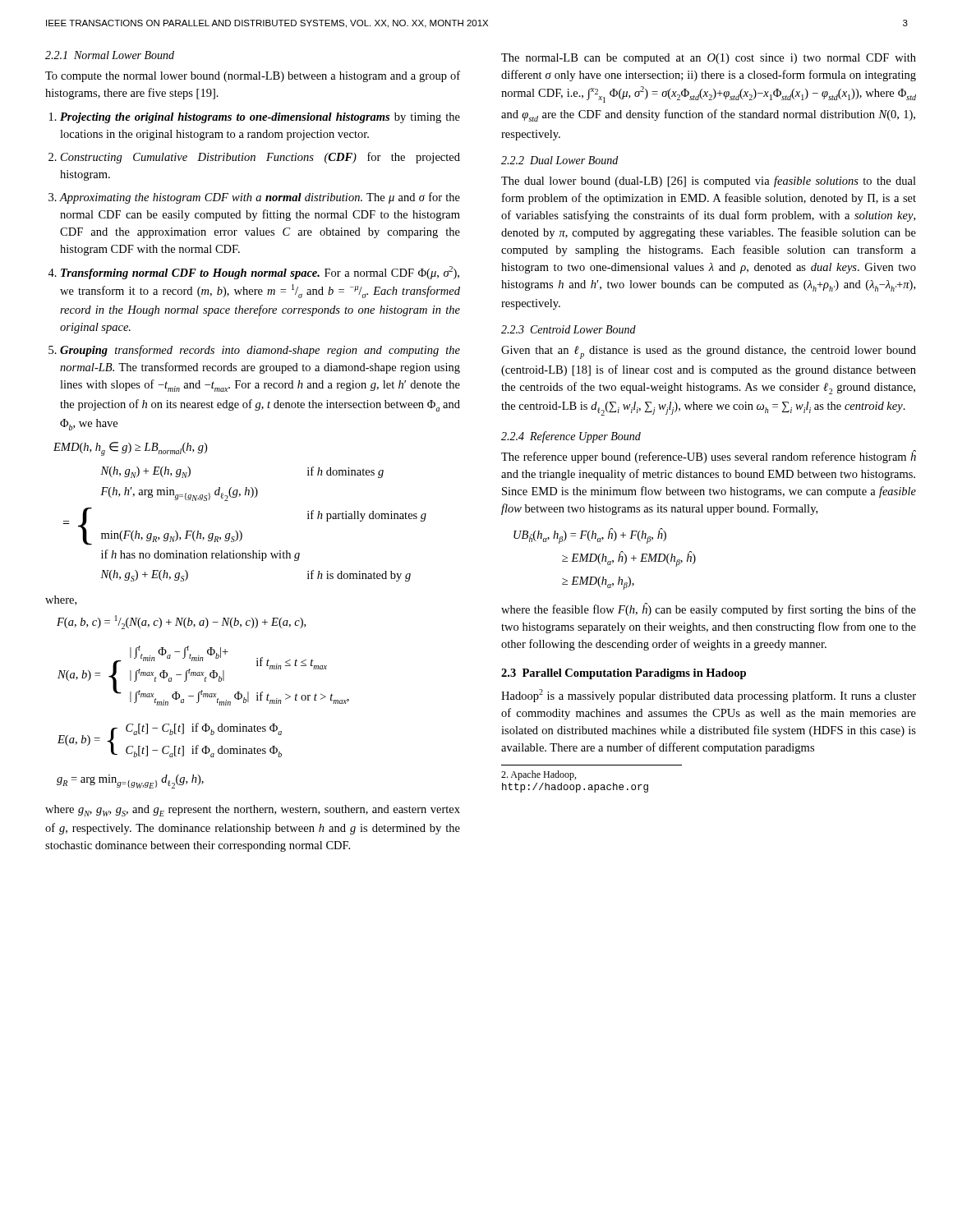The height and width of the screenshot is (1232, 953).
Task: Click the passage that begins "To compute the normal lower bound (normal-LB) between"
Action: pyautogui.click(x=253, y=84)
